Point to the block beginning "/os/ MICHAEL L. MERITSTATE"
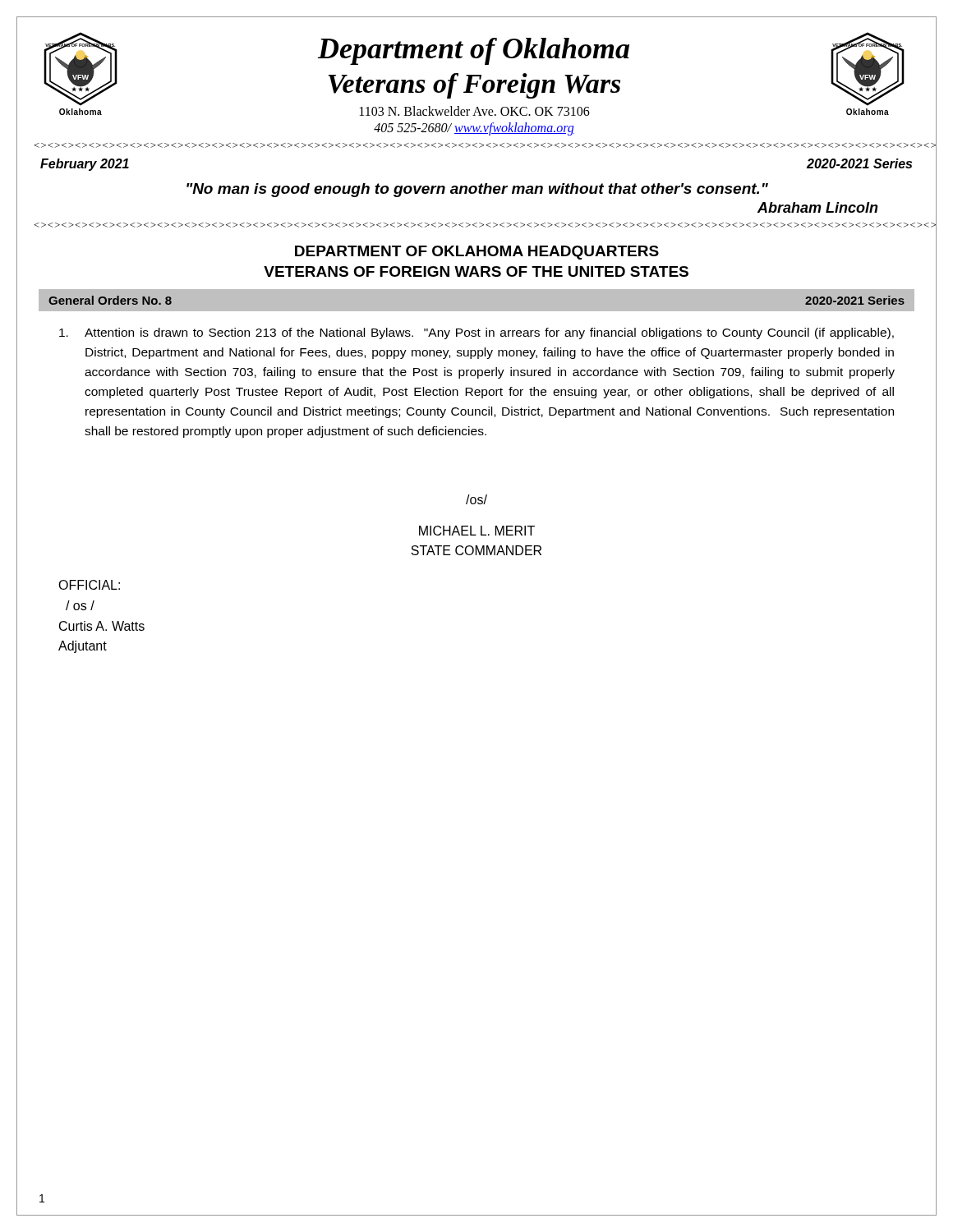 (x=476, y=526)
